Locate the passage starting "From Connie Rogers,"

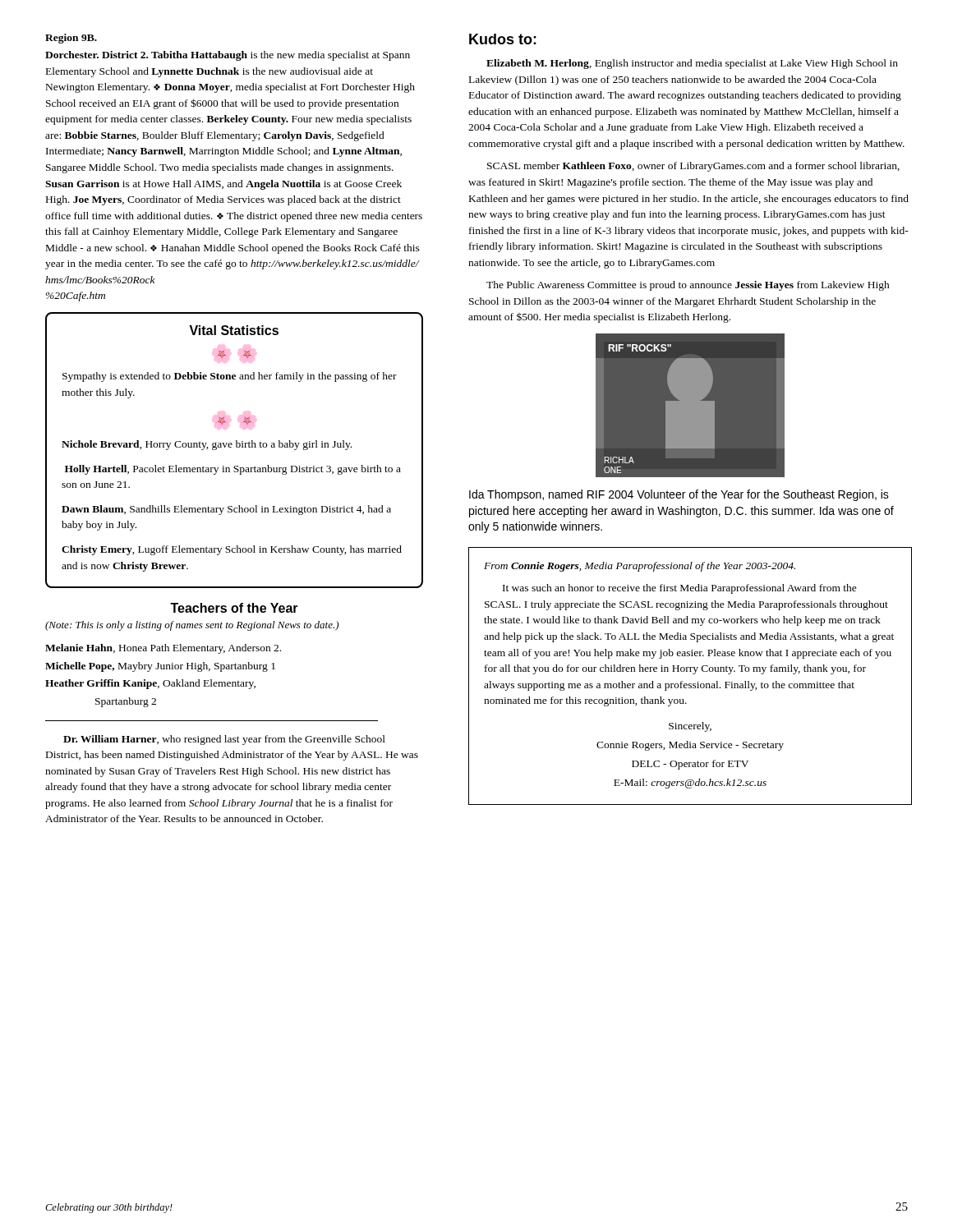click(690, 675)
